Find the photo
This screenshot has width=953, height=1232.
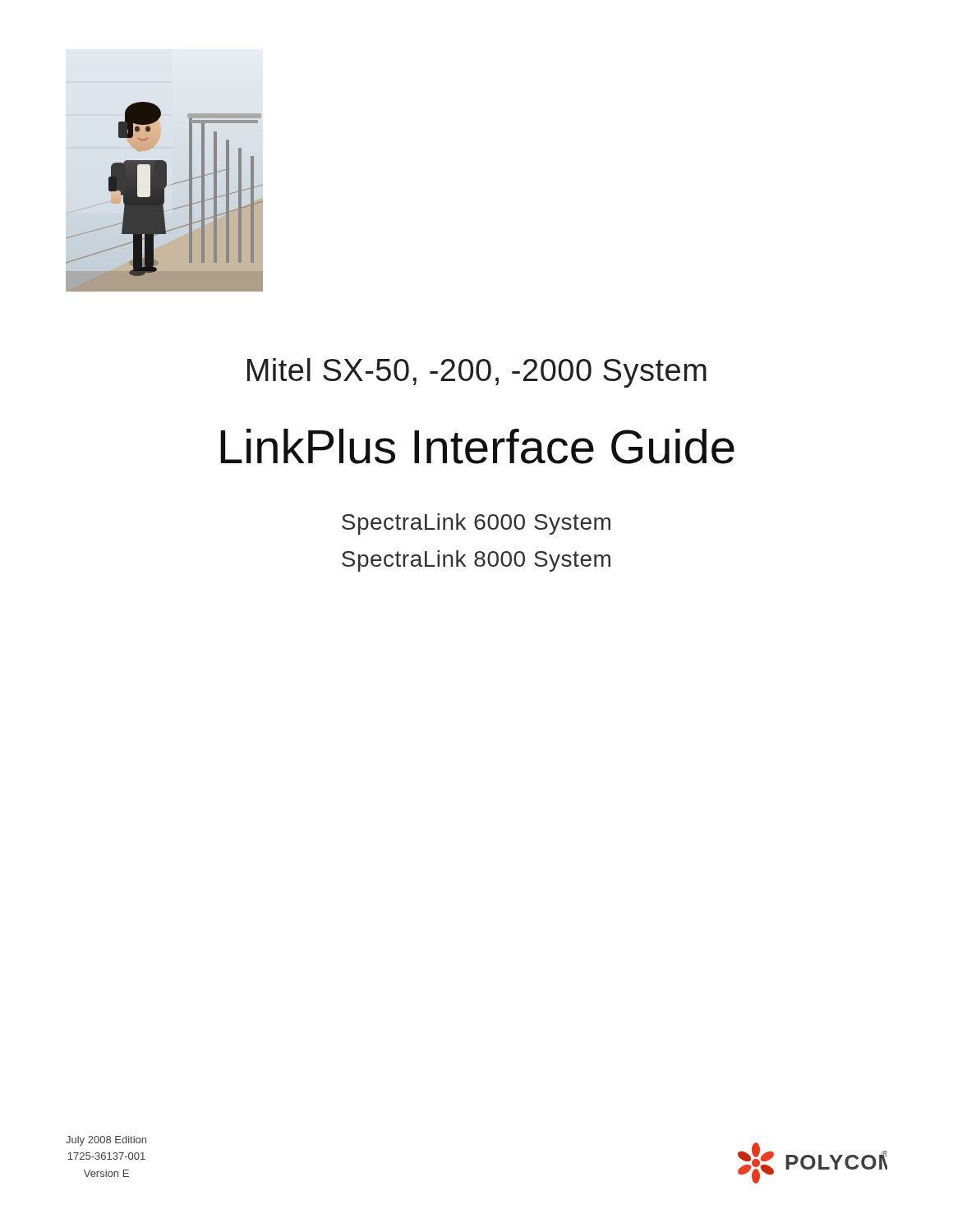[x=164, y=170]
